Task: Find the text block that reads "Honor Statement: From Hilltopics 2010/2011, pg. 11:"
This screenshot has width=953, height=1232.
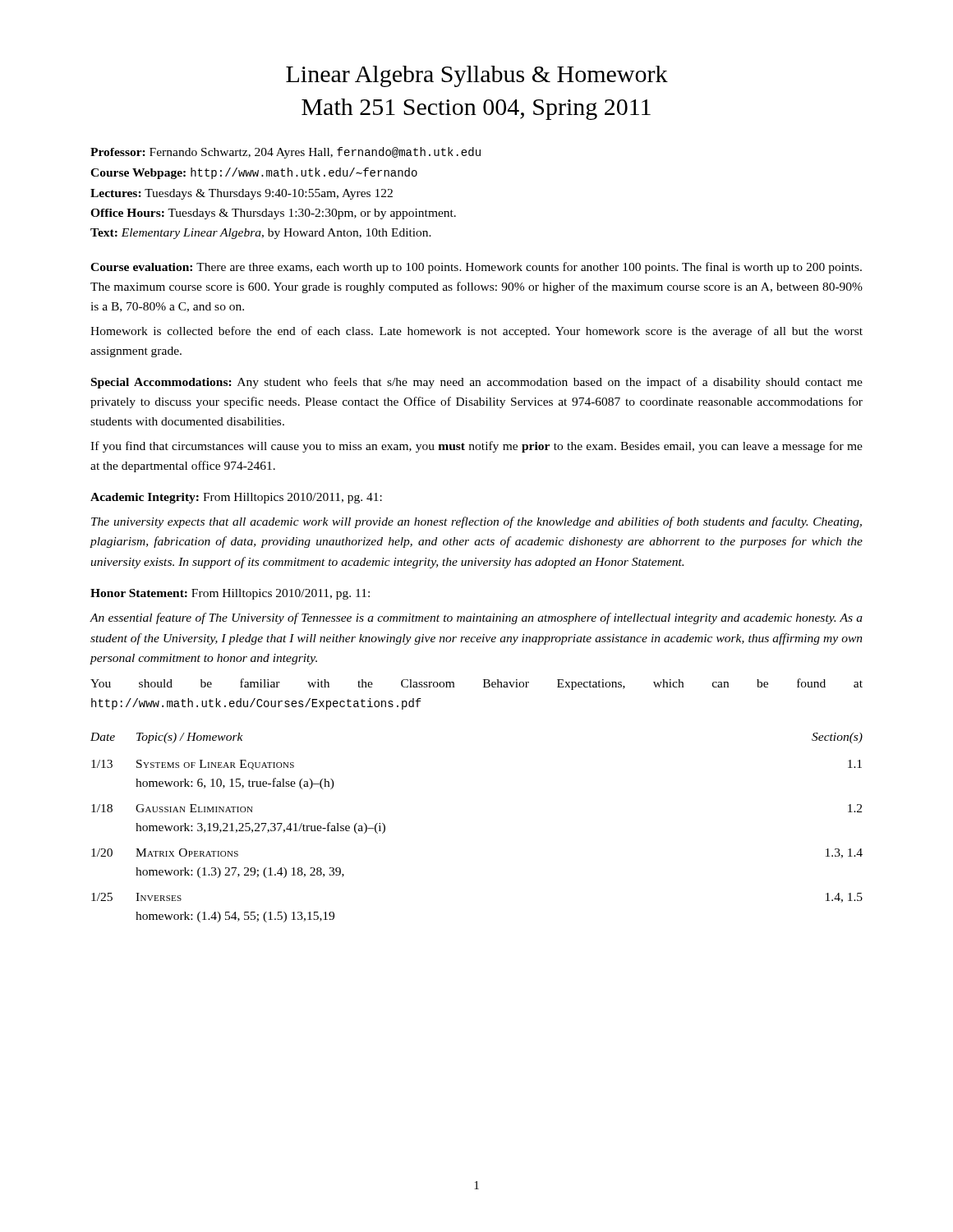Action: (x=476, y=648)
